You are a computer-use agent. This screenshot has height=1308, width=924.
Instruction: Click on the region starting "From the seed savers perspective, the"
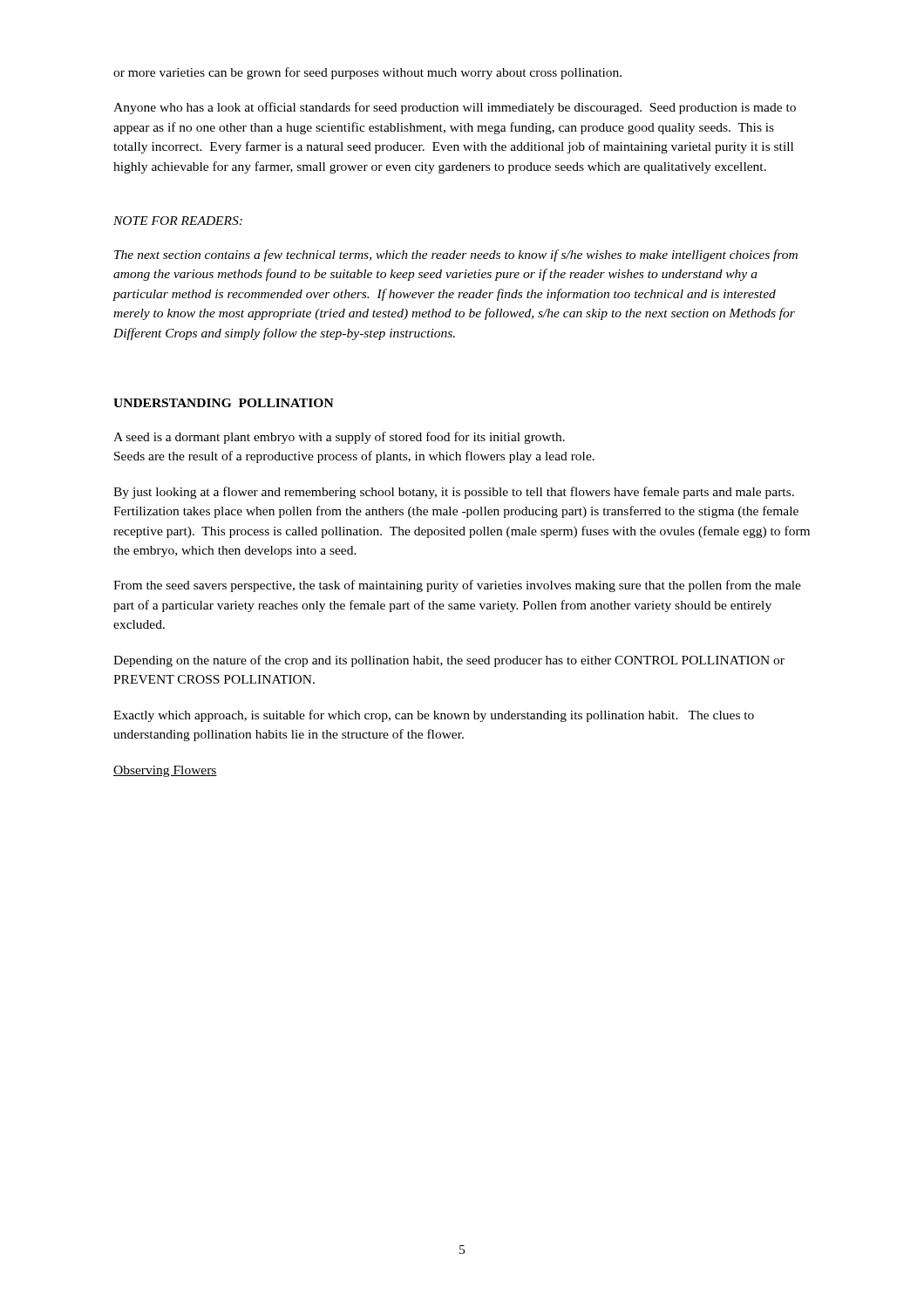click(x=457, y=605)
